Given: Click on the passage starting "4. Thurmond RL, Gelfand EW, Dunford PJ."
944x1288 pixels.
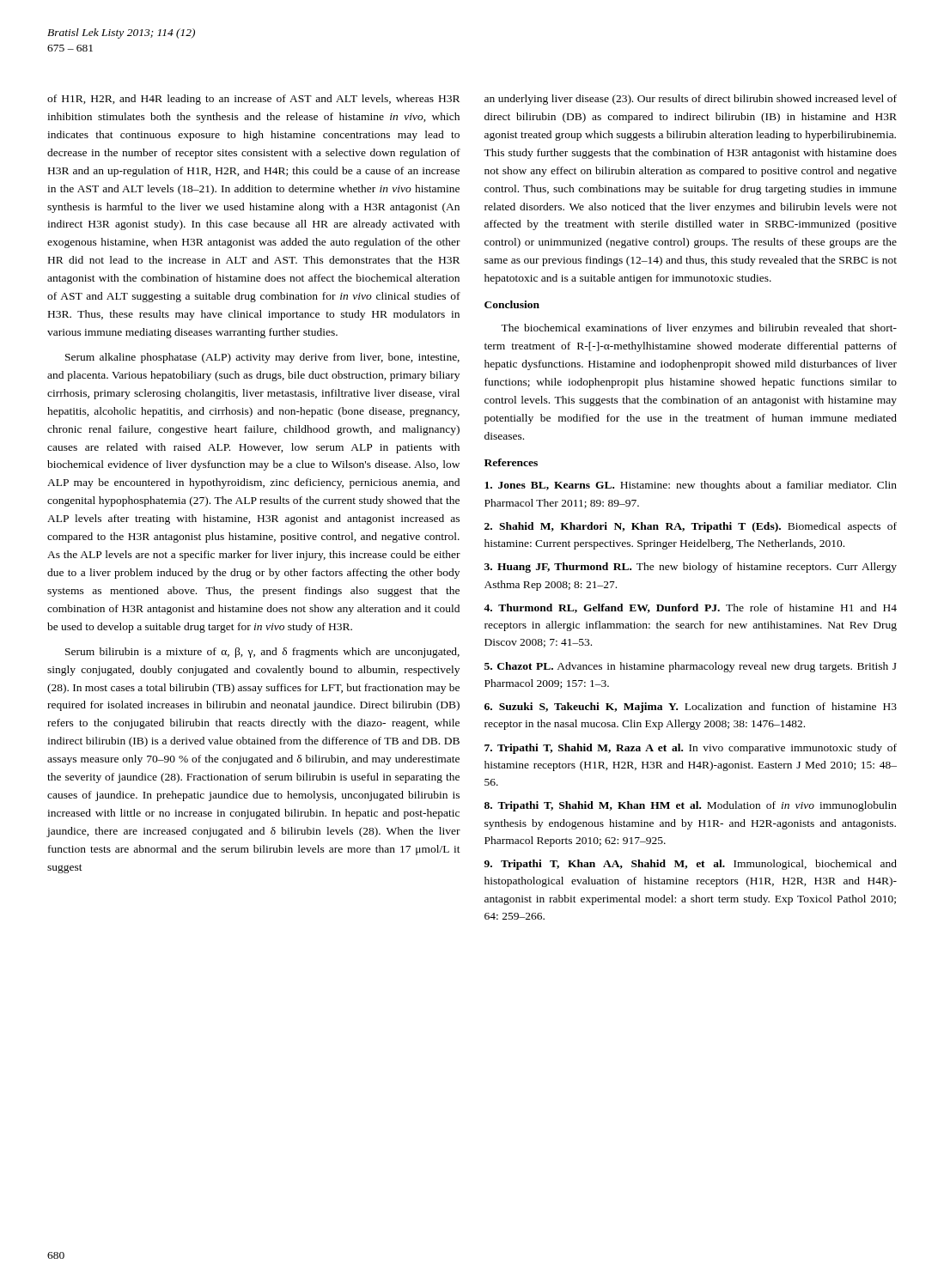Looking at the screenshot, I should click(690, 625).
